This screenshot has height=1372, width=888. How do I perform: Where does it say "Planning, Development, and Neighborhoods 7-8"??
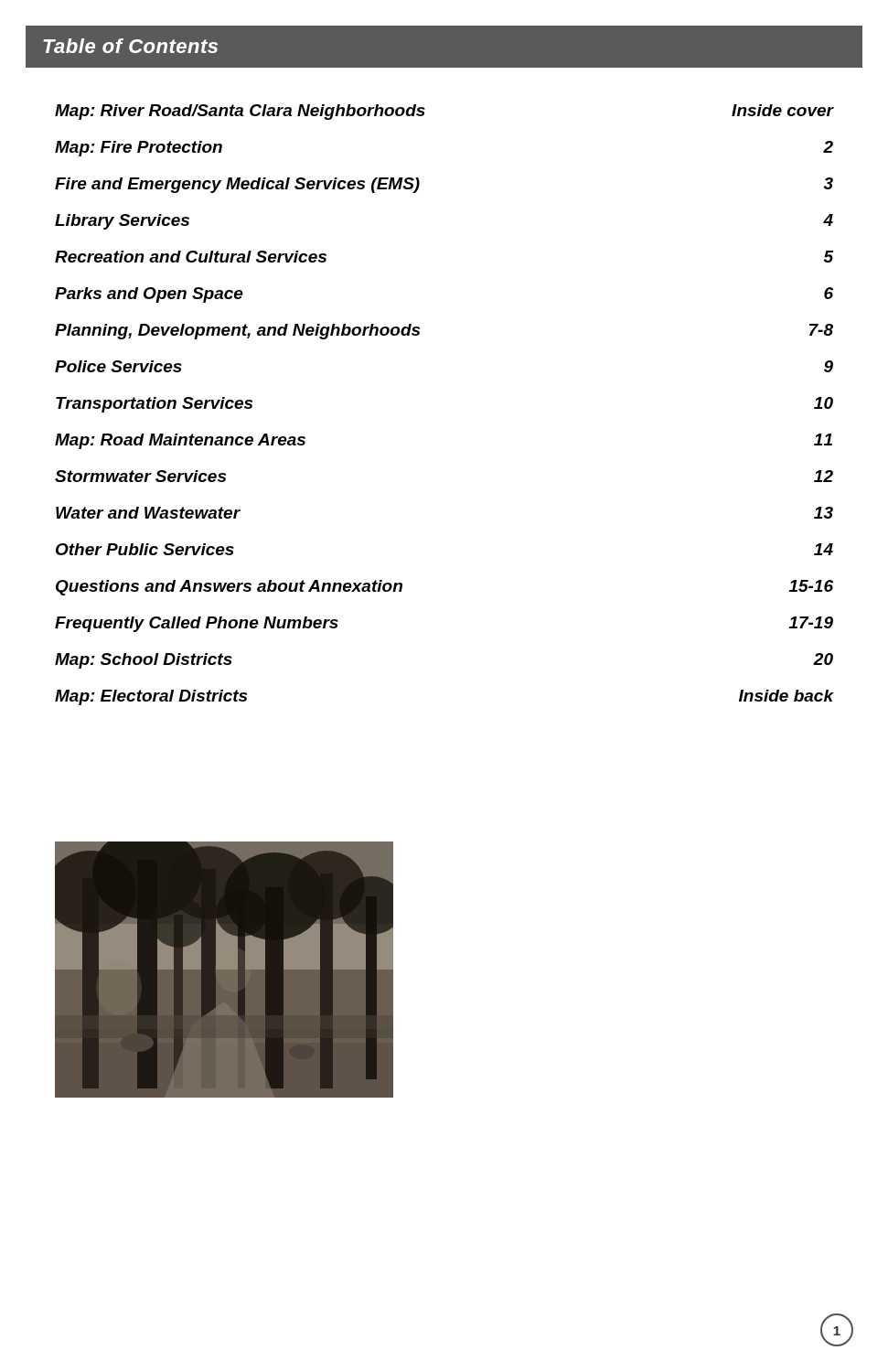(230, 332)
